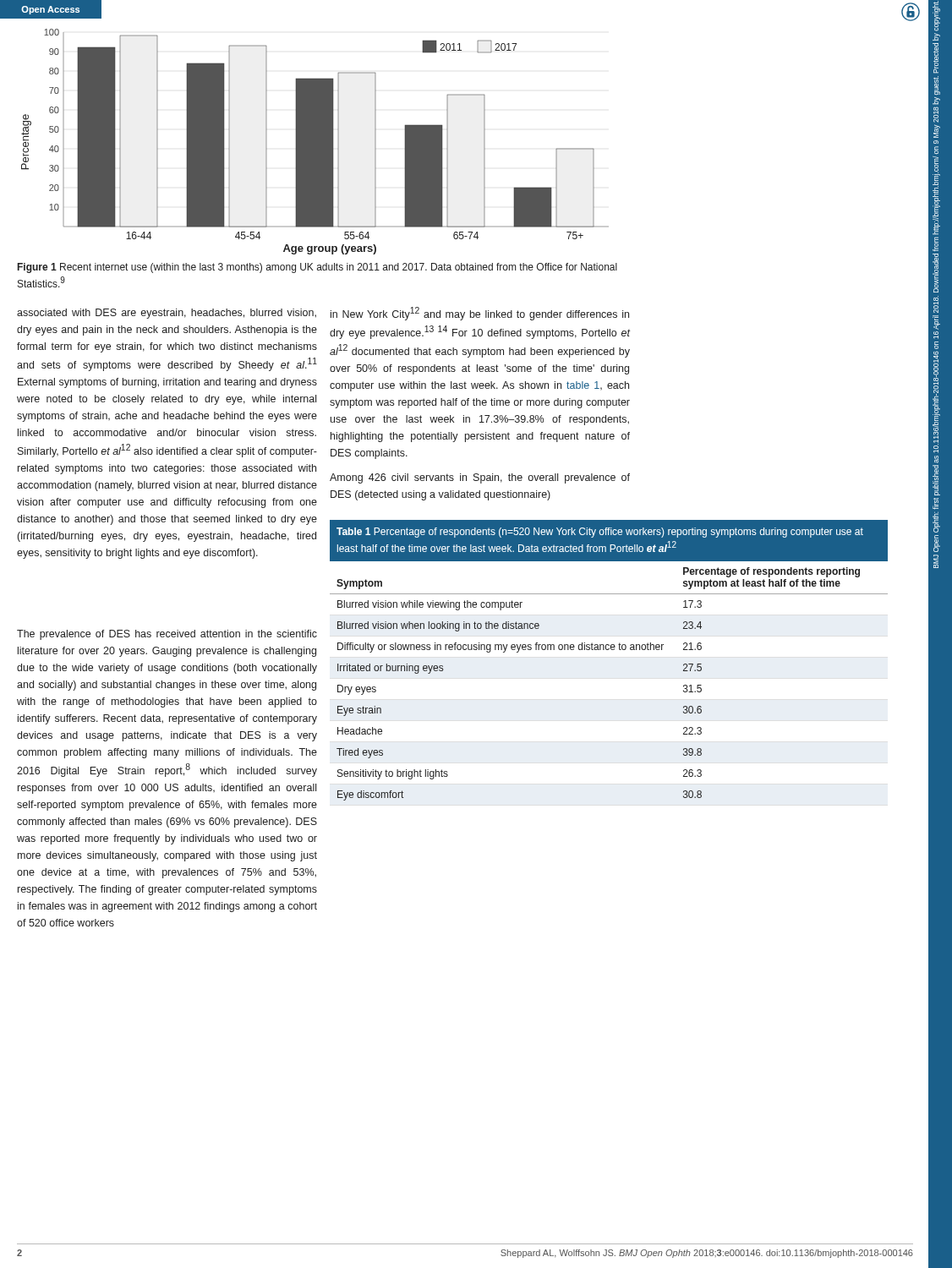This screenshot has width=952, height=1268.
Task: Locate the table with the text "Blurred vision when looking"
Action: 609,663
